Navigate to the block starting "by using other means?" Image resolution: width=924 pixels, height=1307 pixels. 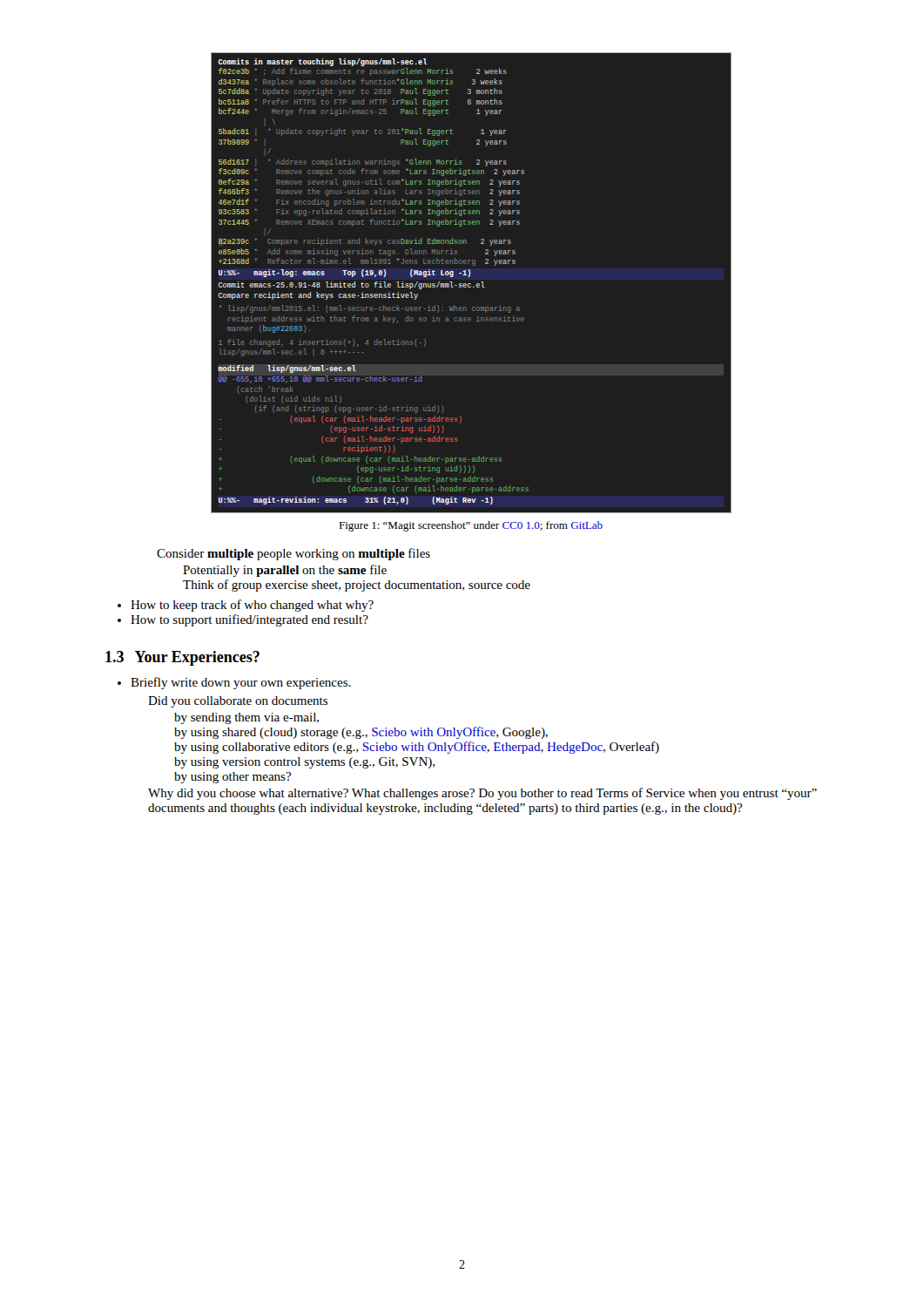[233, 778]
